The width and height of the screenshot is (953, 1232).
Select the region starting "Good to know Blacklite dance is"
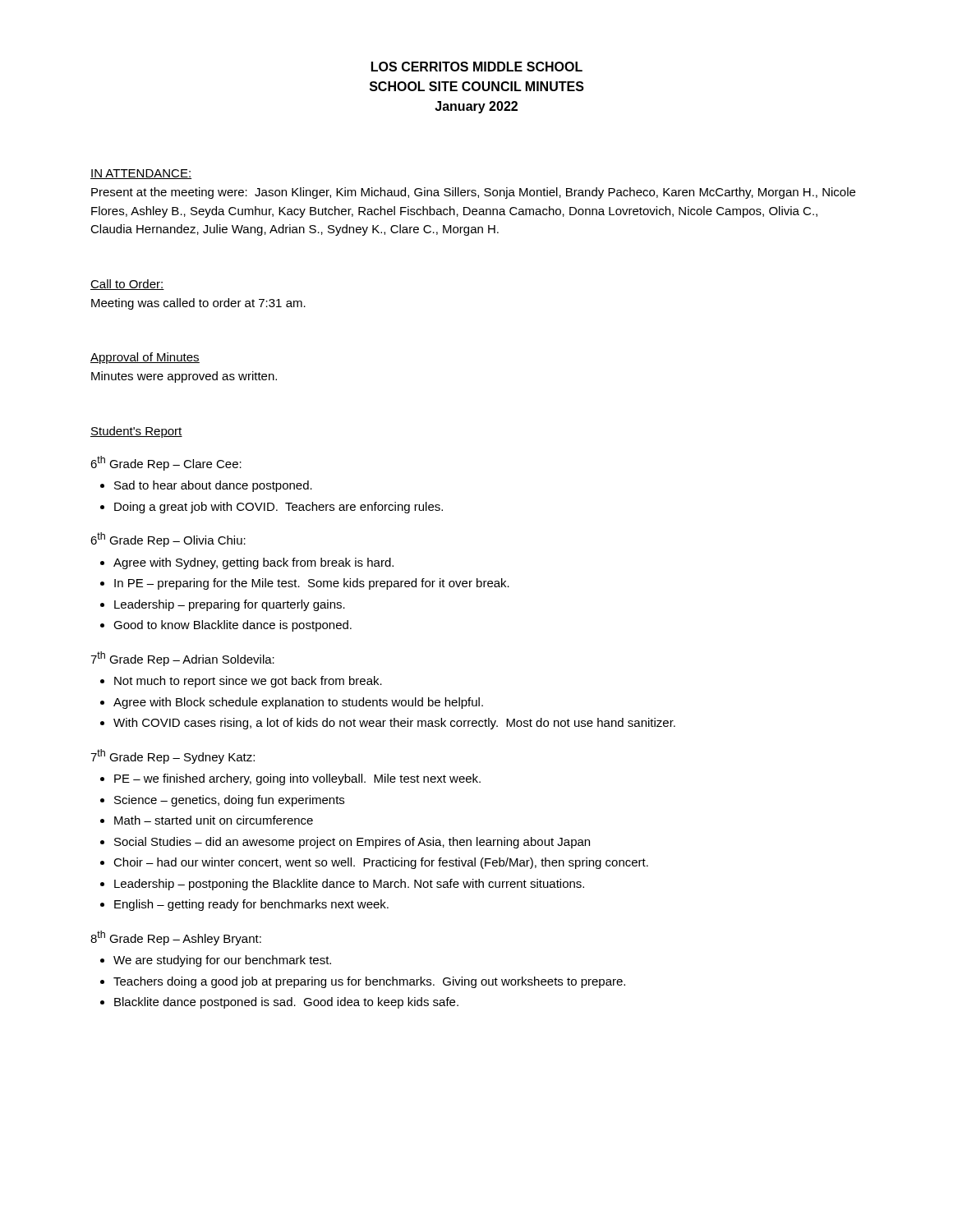(x=232, y=626)
